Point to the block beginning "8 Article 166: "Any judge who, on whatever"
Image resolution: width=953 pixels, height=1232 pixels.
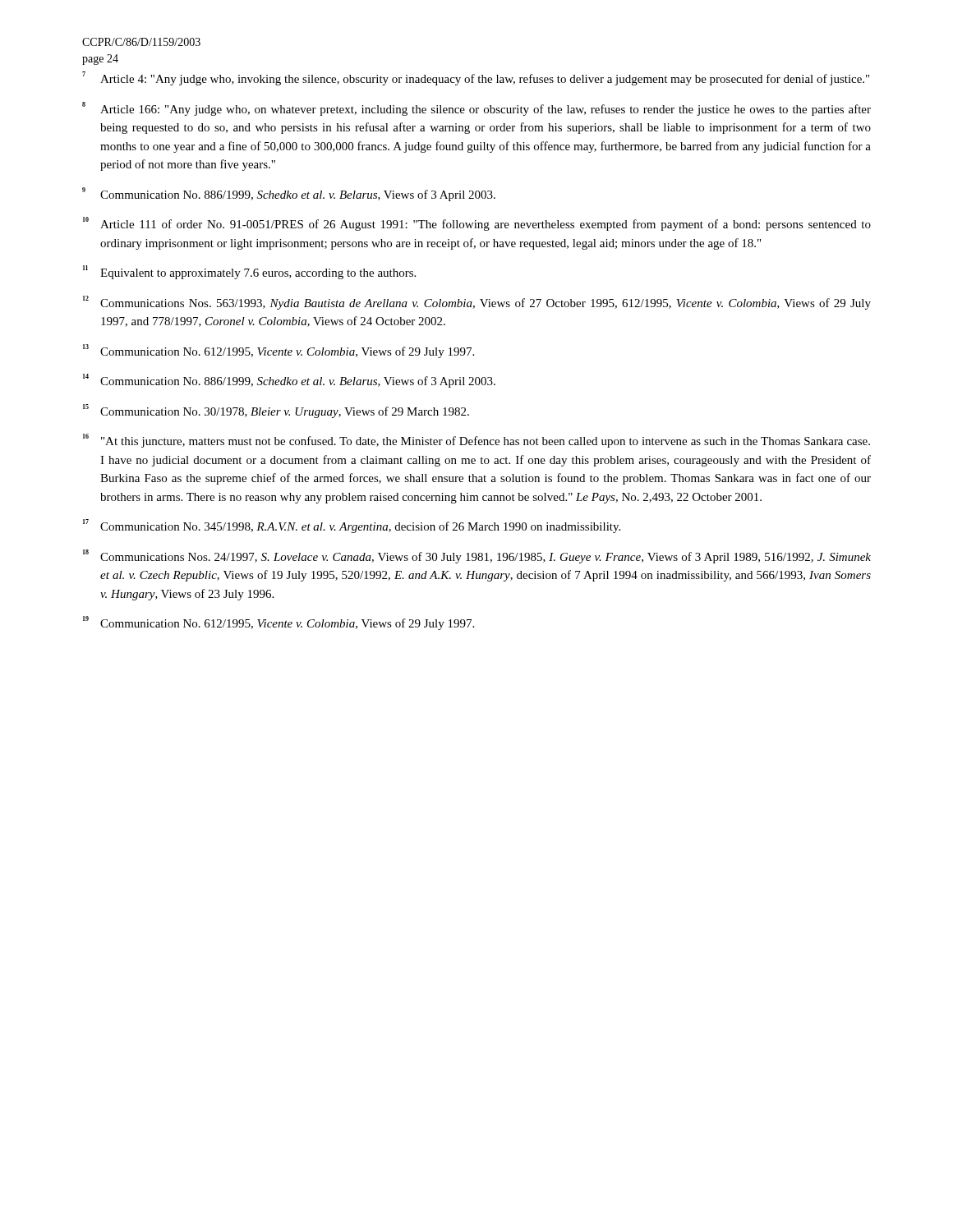476,137
